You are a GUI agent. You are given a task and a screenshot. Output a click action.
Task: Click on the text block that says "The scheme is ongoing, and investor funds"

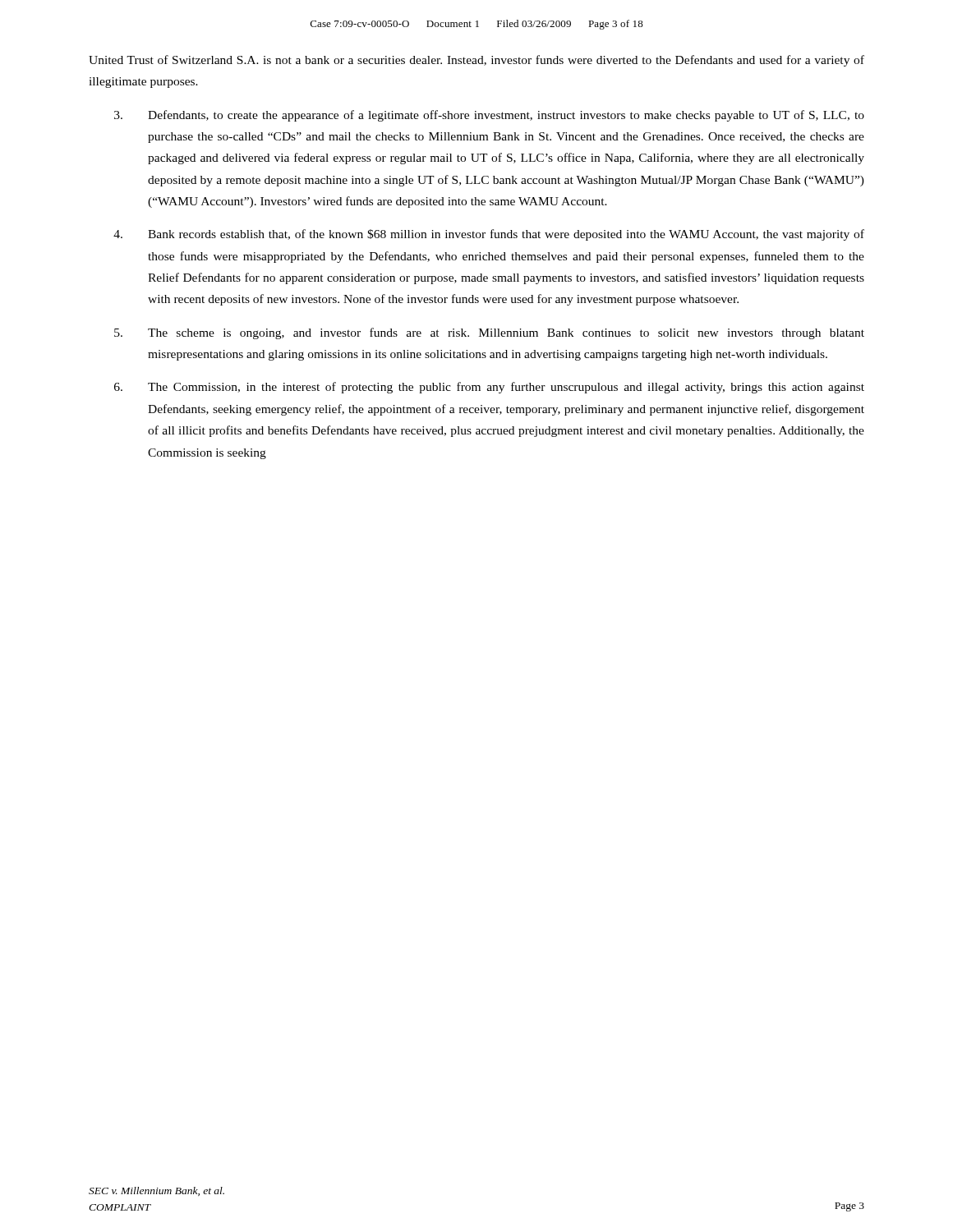tap(476, 343)
